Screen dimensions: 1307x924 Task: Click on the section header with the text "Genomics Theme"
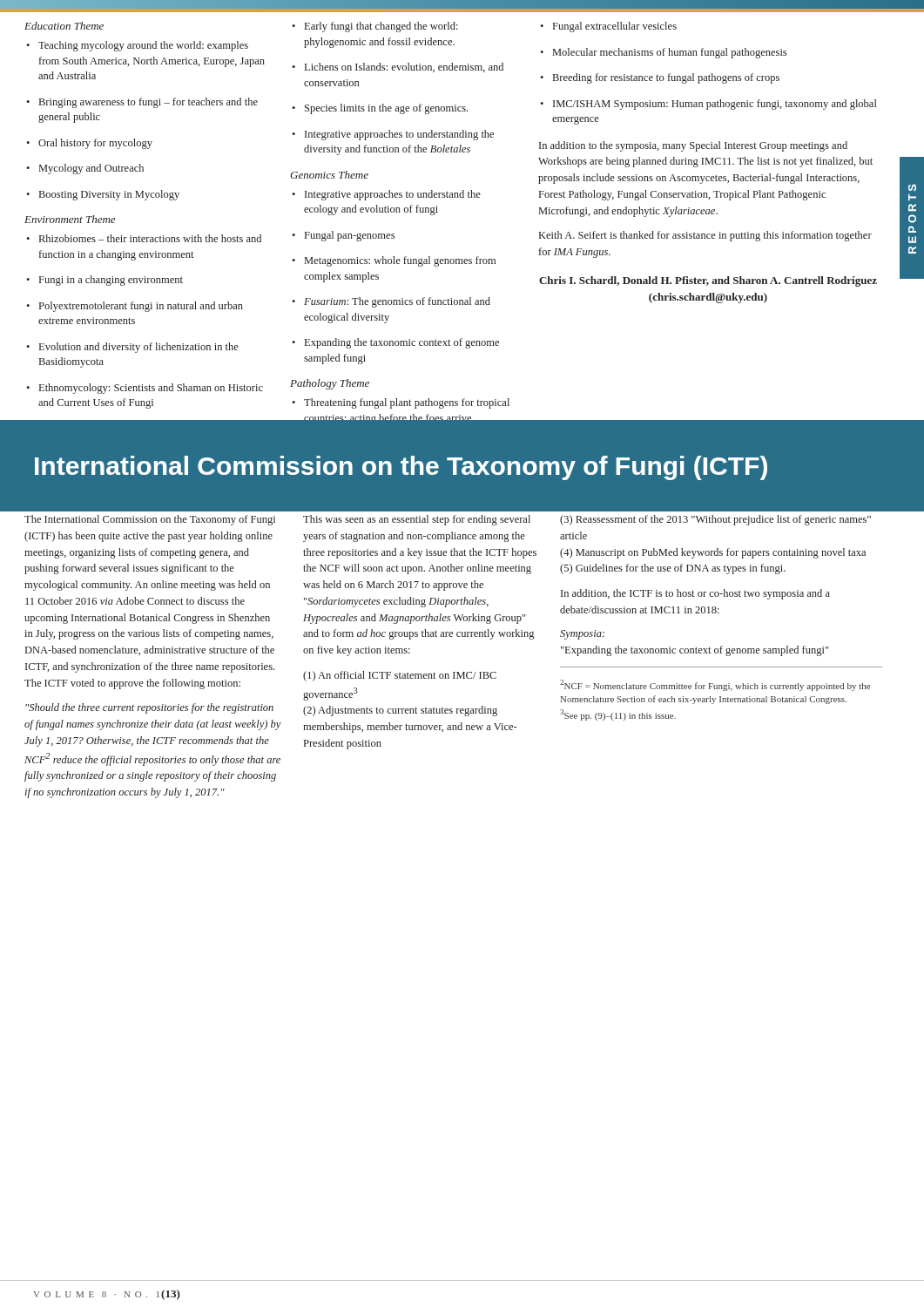329,175
